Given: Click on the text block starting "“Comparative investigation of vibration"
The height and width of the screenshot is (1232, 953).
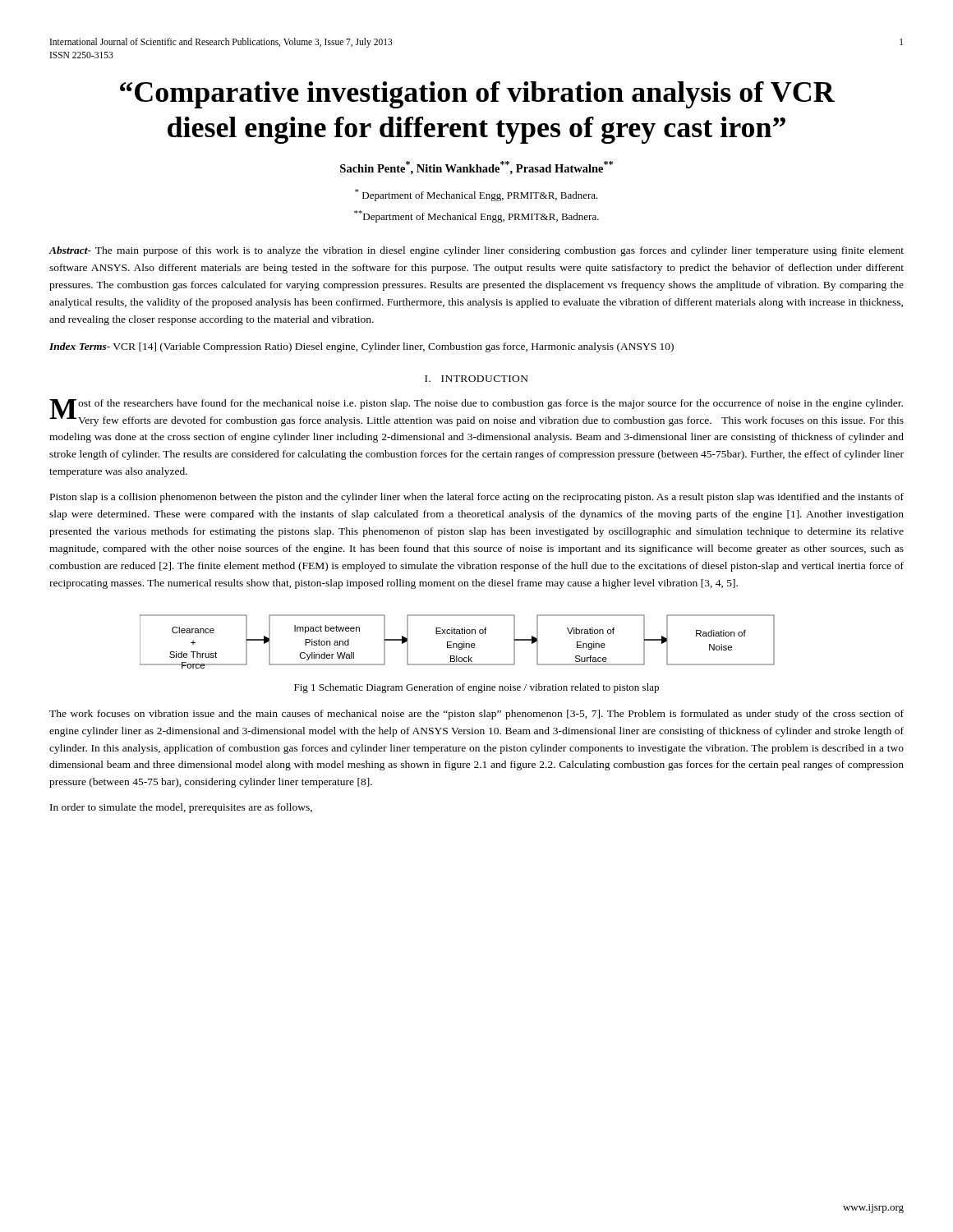Looking at the screenshot, I should click(476, 110).
